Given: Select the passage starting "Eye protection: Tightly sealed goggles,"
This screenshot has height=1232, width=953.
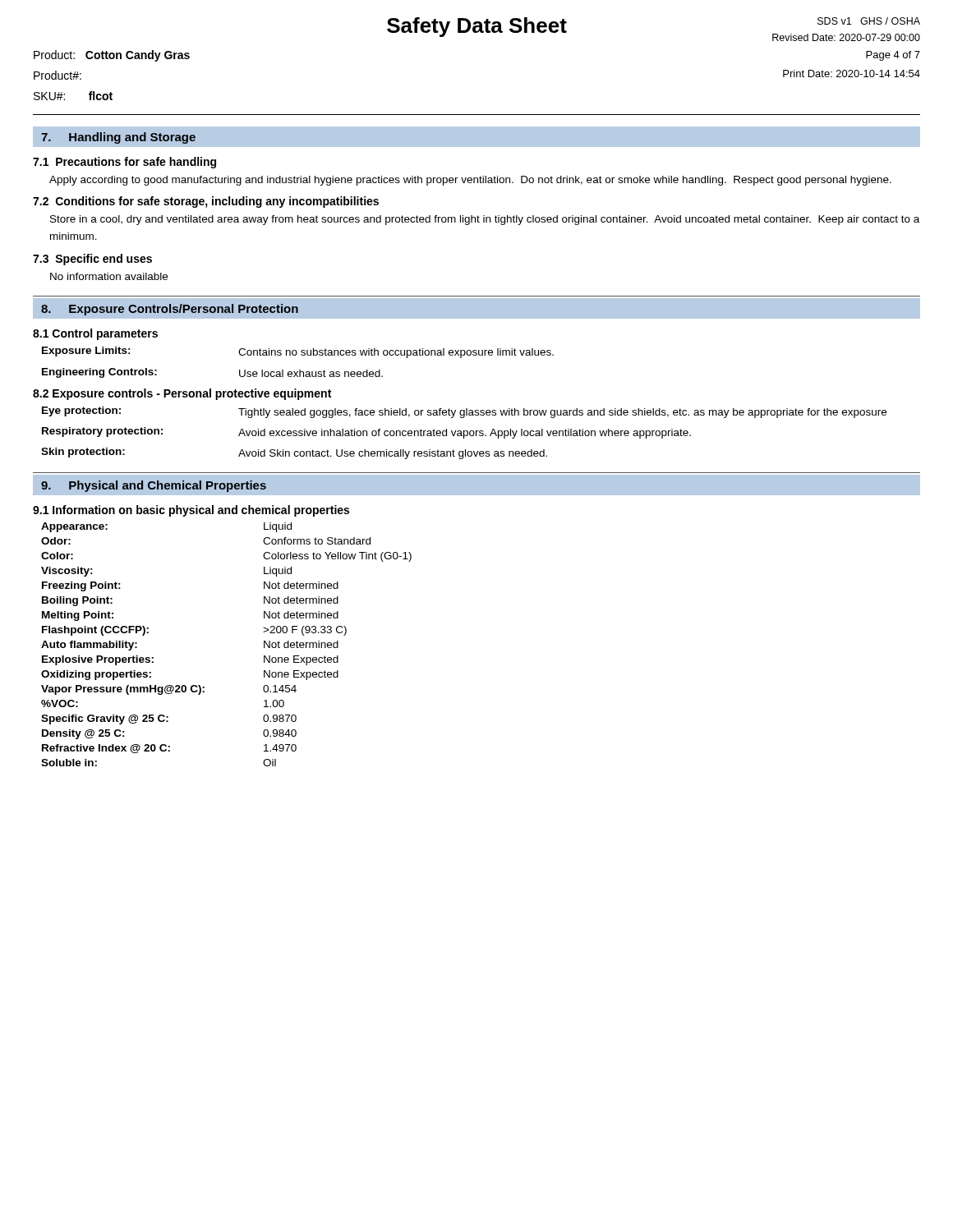Looking at the screenshot, I should coord(481,433).
